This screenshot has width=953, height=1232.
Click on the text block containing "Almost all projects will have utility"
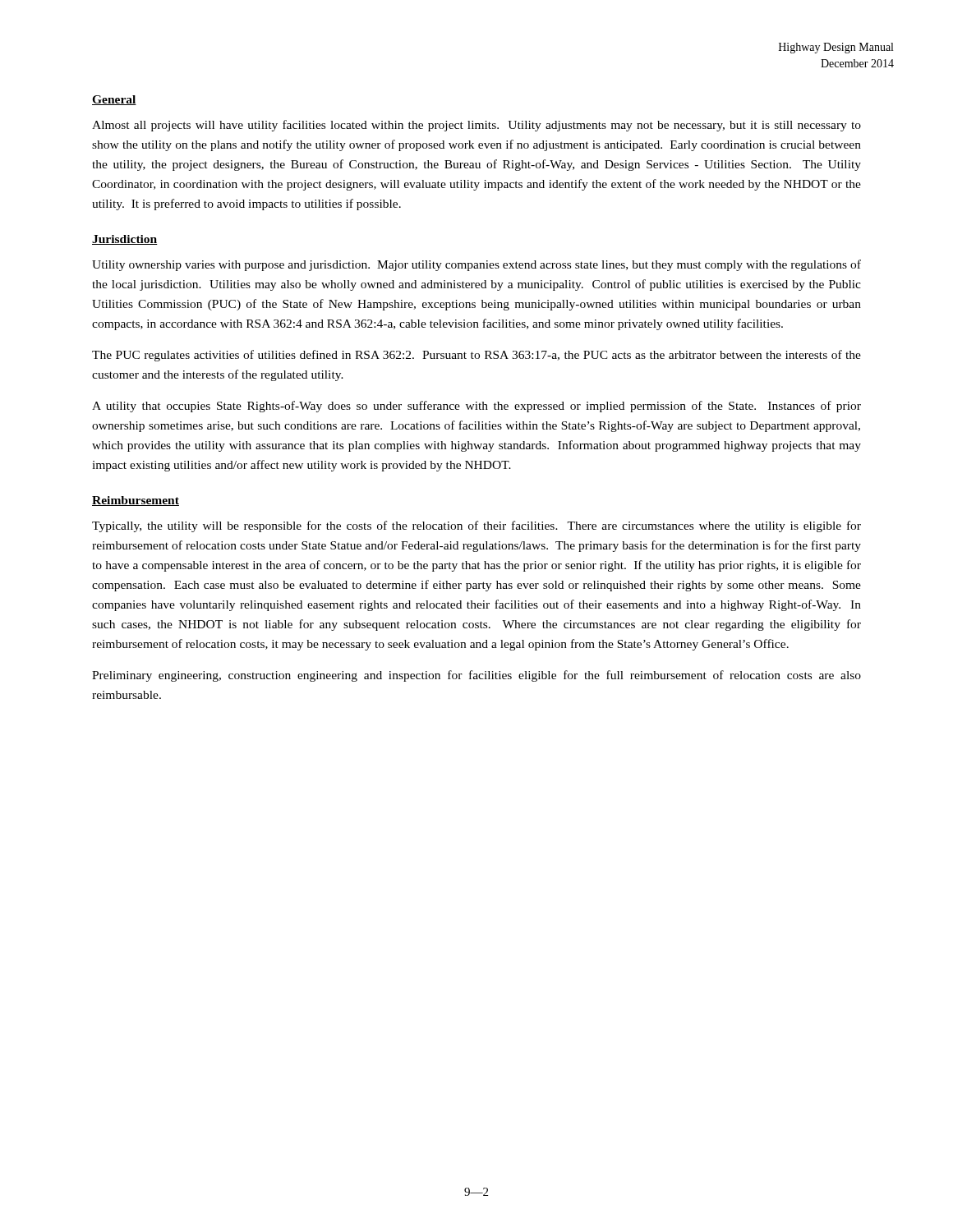coord(476,164)
